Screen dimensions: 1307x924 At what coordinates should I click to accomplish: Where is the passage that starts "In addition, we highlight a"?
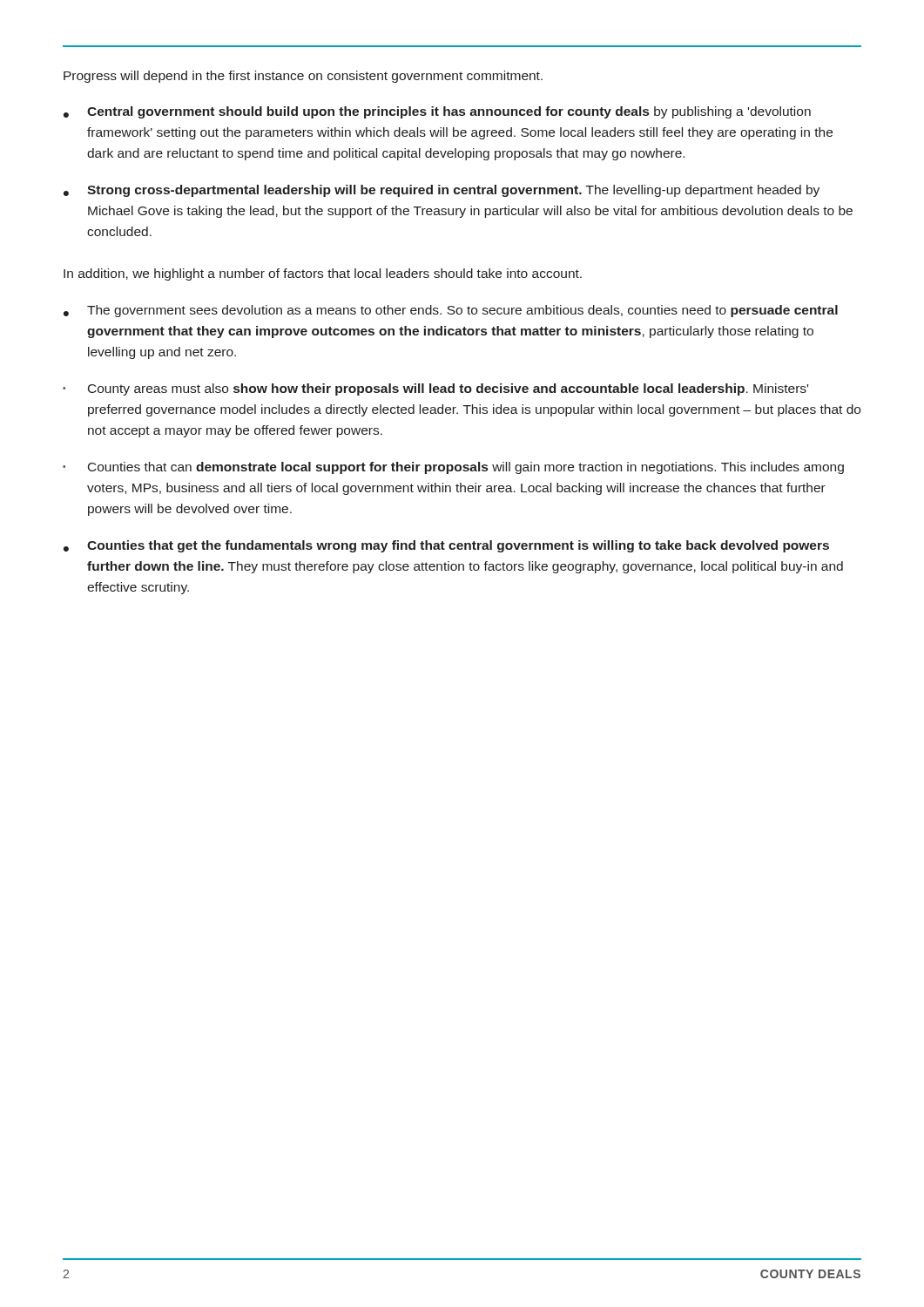(x=323, y=273)
